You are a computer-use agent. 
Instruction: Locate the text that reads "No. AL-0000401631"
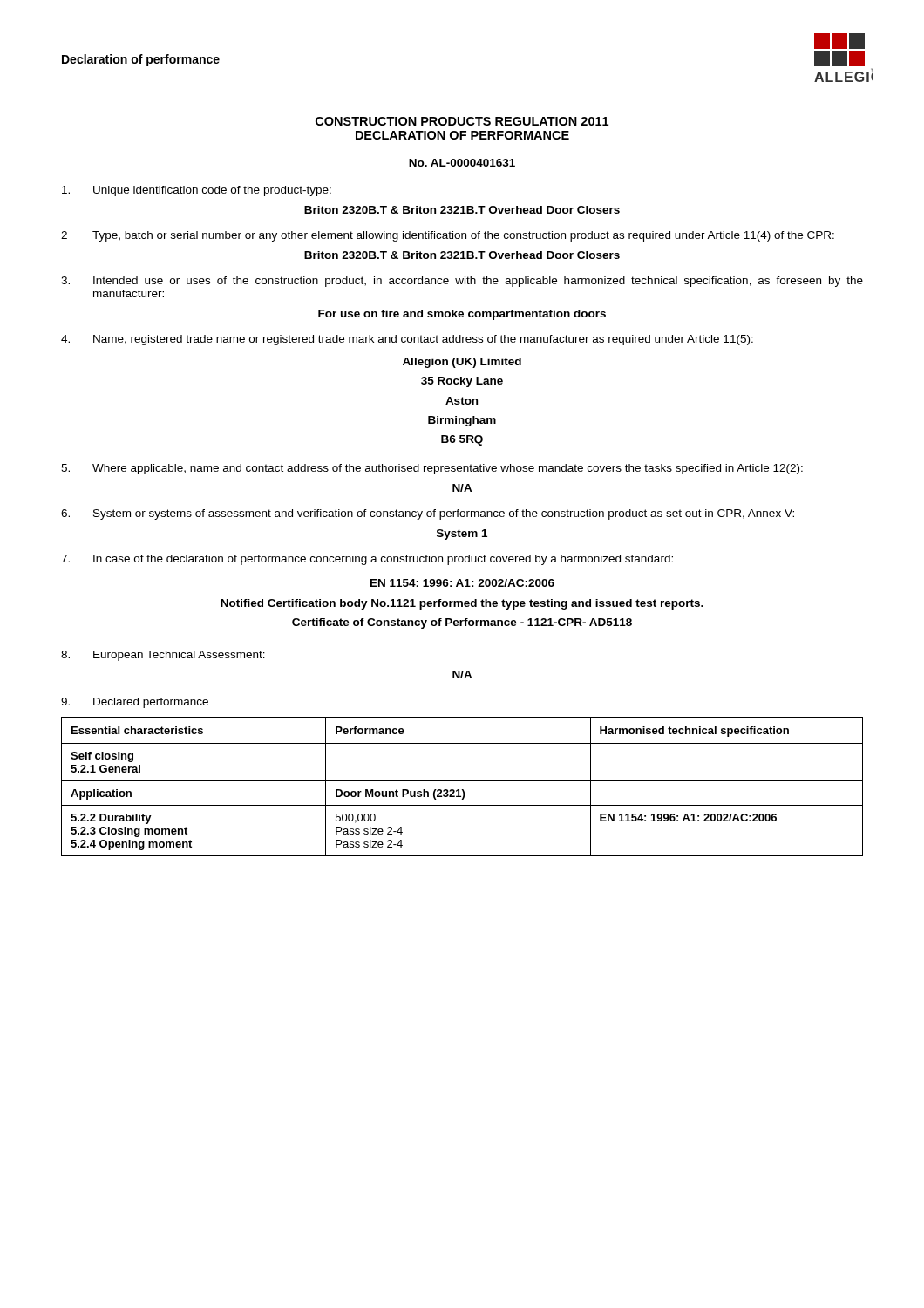[x=462, y=163]
